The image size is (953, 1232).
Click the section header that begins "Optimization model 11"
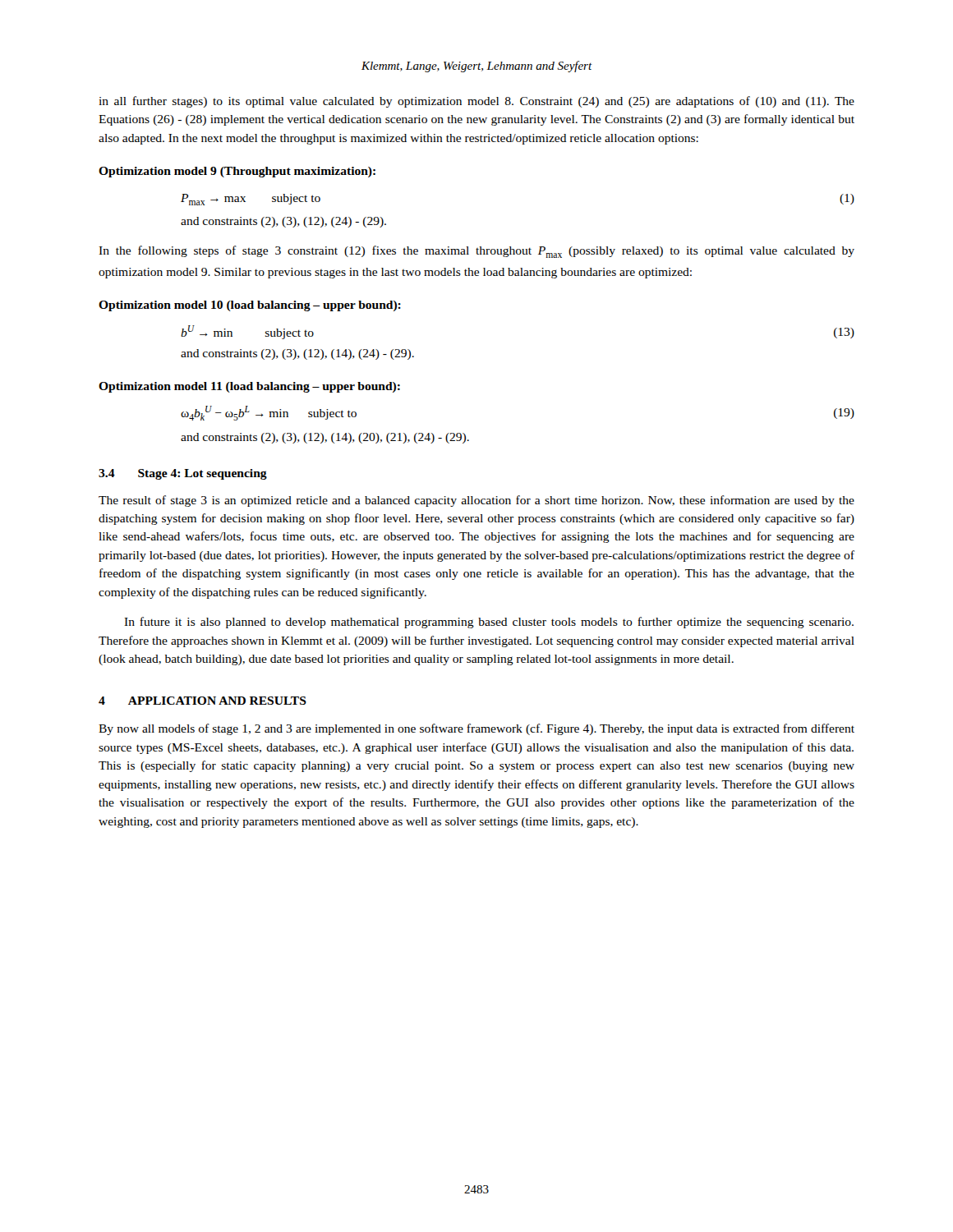click(250, 386)
